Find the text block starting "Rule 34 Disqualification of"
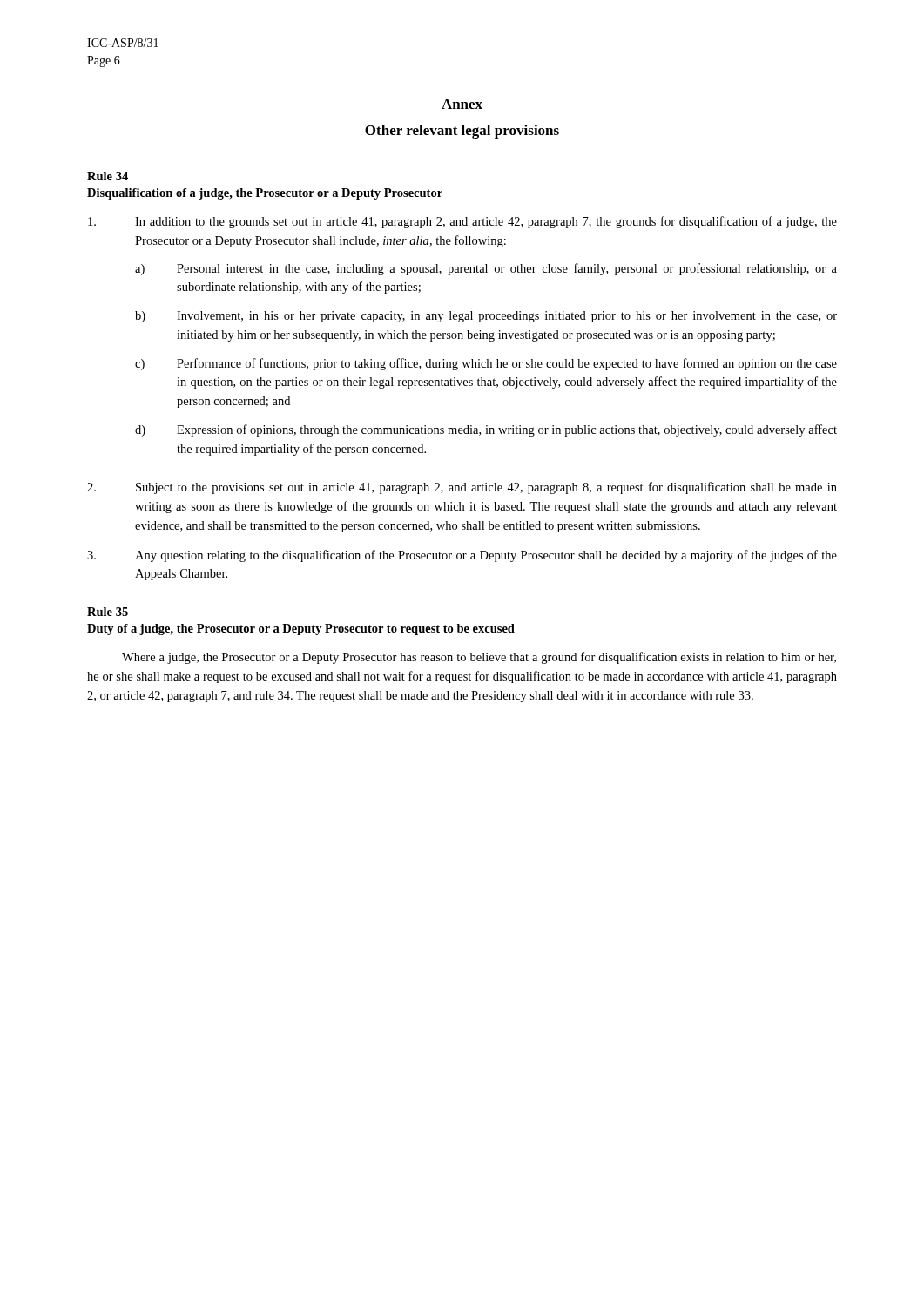The image size is (924, 1307). click(108, 176)
